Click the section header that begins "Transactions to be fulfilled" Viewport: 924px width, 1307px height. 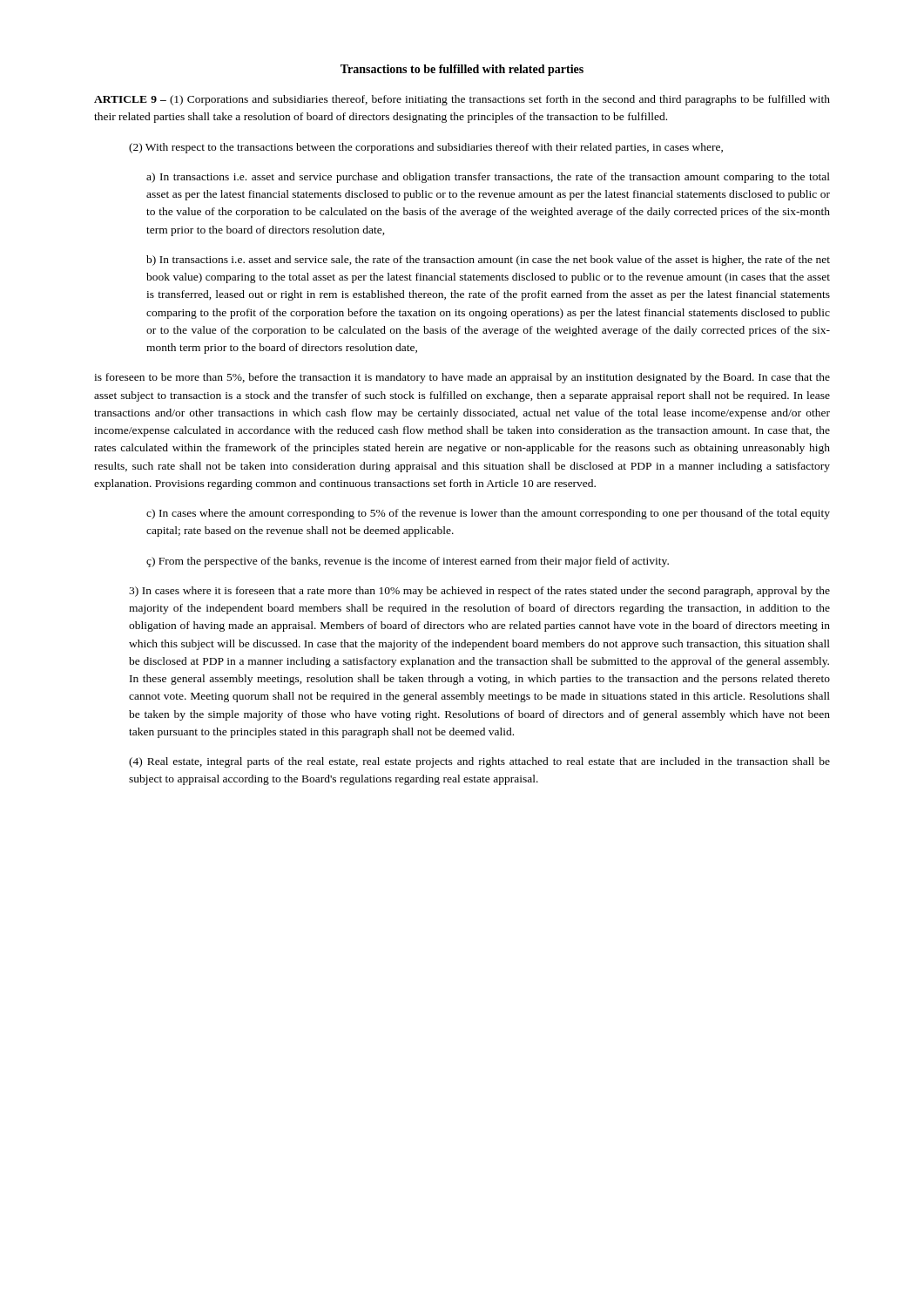click(x=462, y=69)
